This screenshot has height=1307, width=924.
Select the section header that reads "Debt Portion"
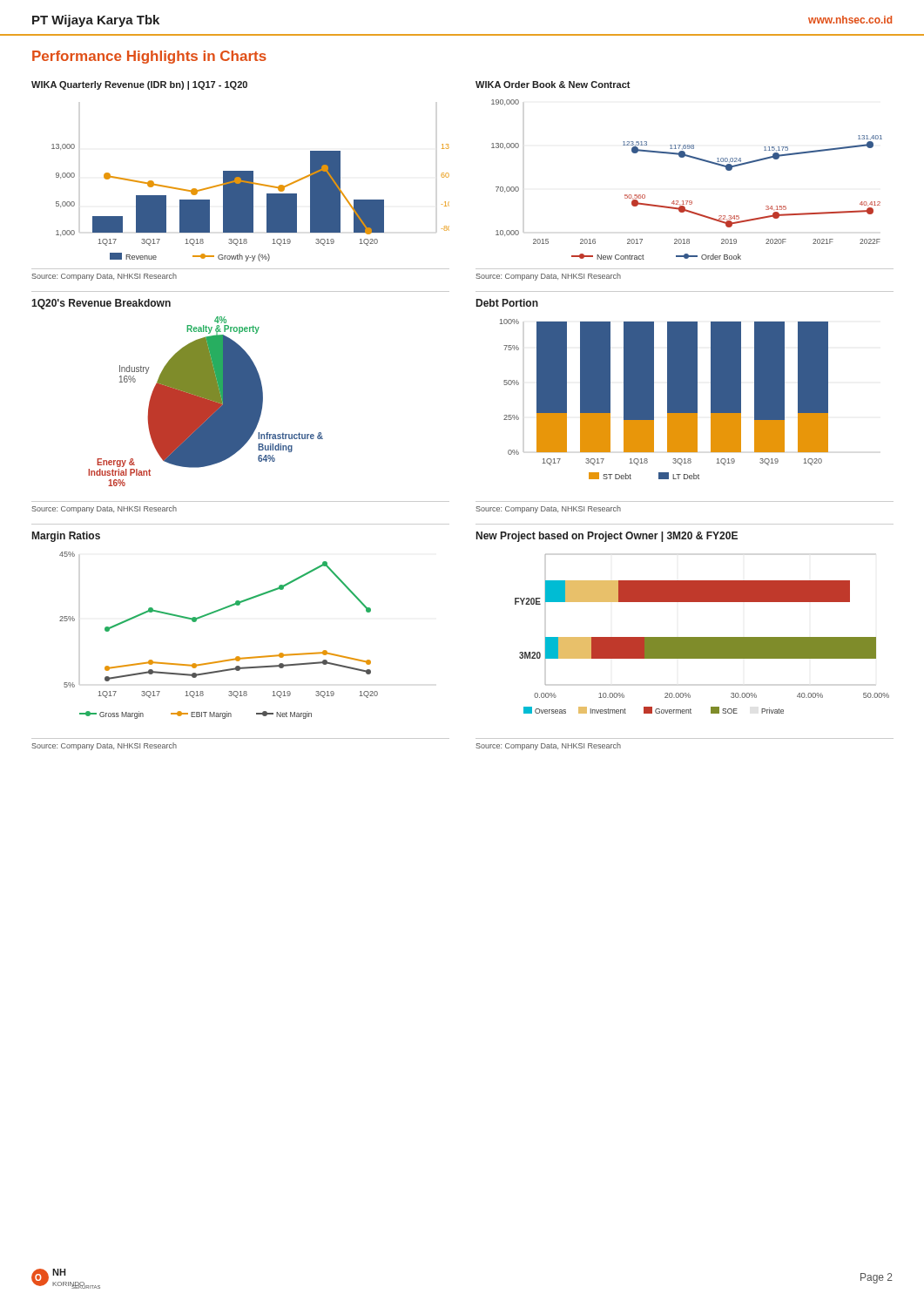point(507,303)
